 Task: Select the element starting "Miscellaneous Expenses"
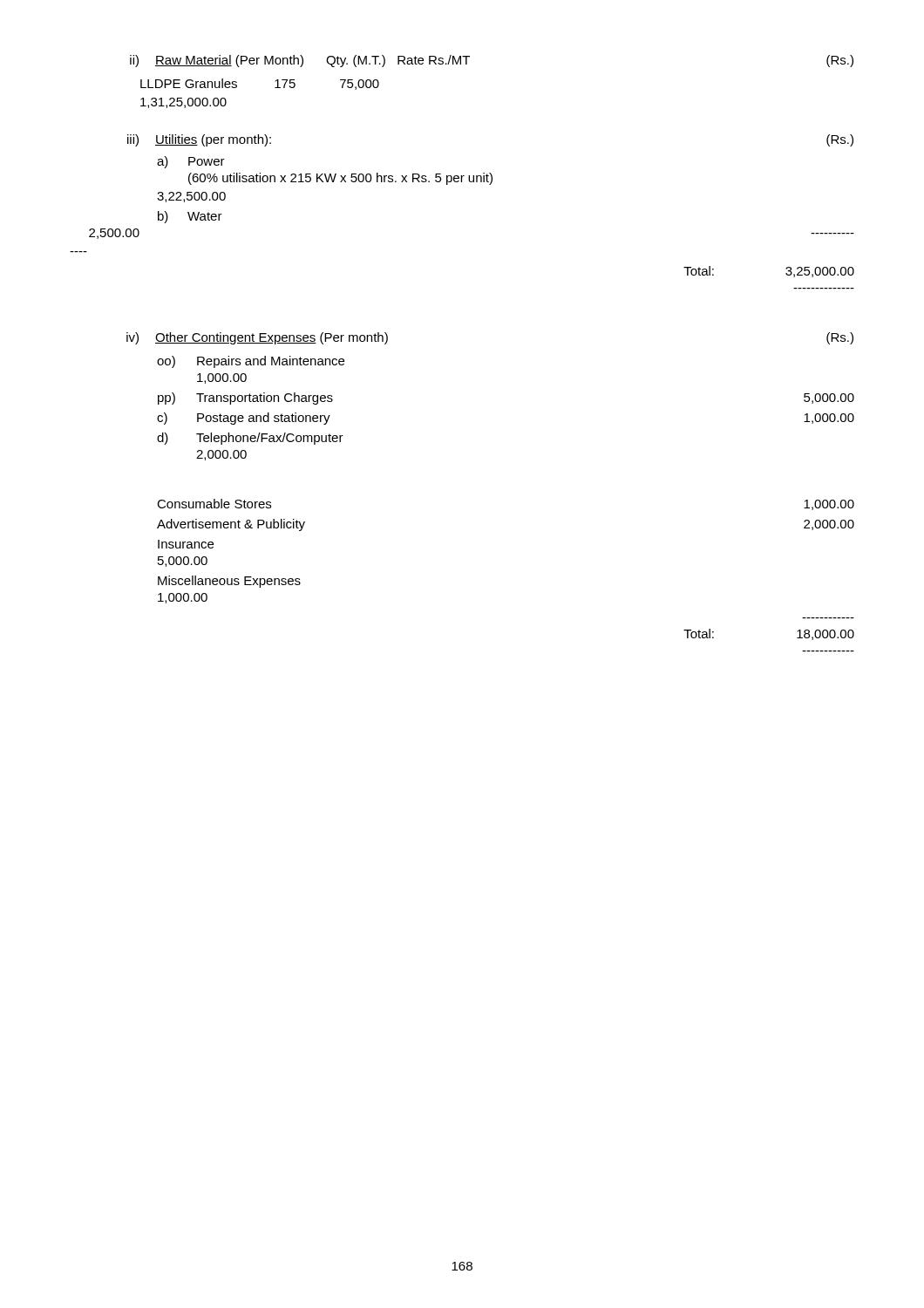[229, 582]
